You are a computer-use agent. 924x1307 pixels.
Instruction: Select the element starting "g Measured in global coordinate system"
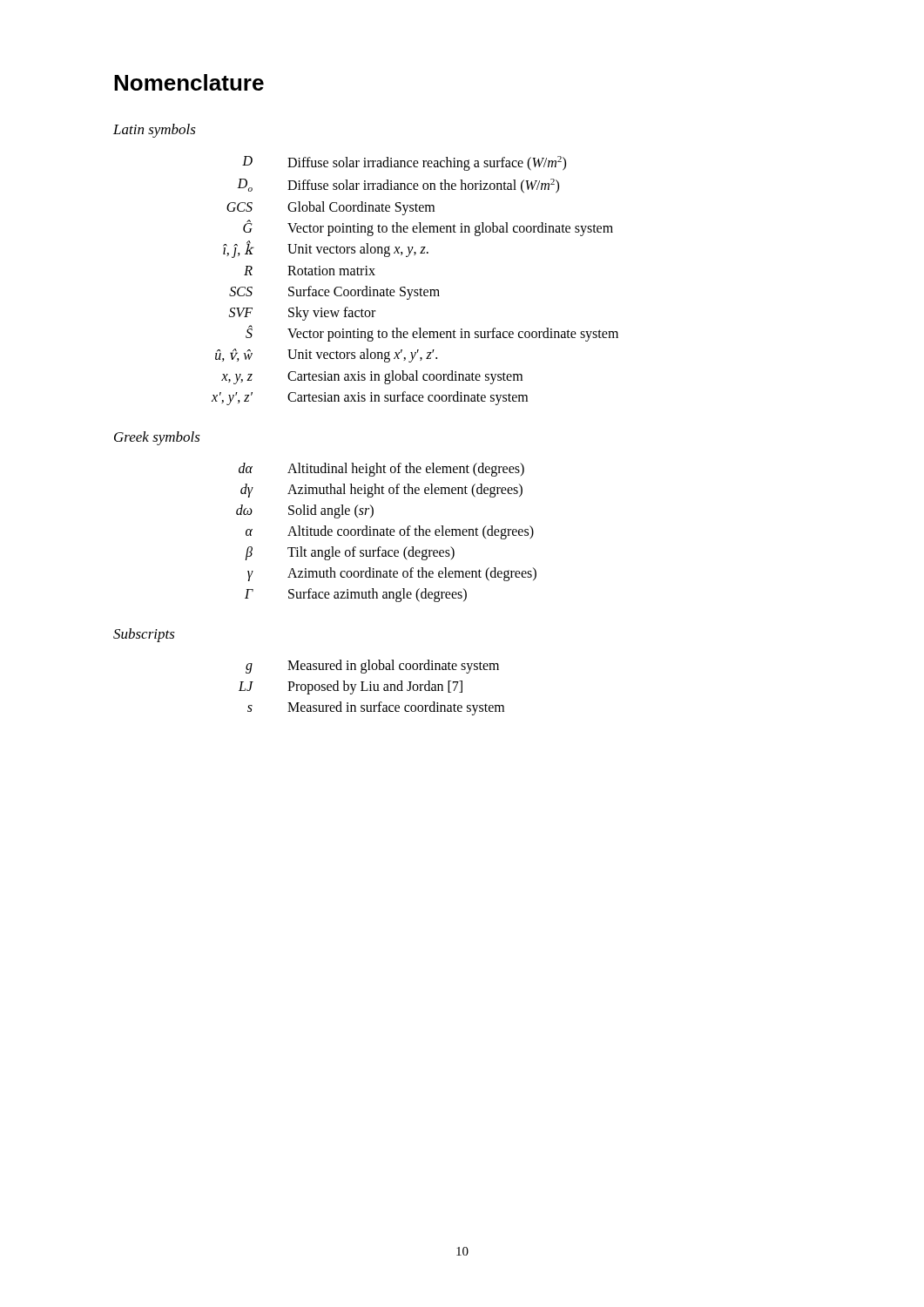pyautogui.click(x=475, y=665)
